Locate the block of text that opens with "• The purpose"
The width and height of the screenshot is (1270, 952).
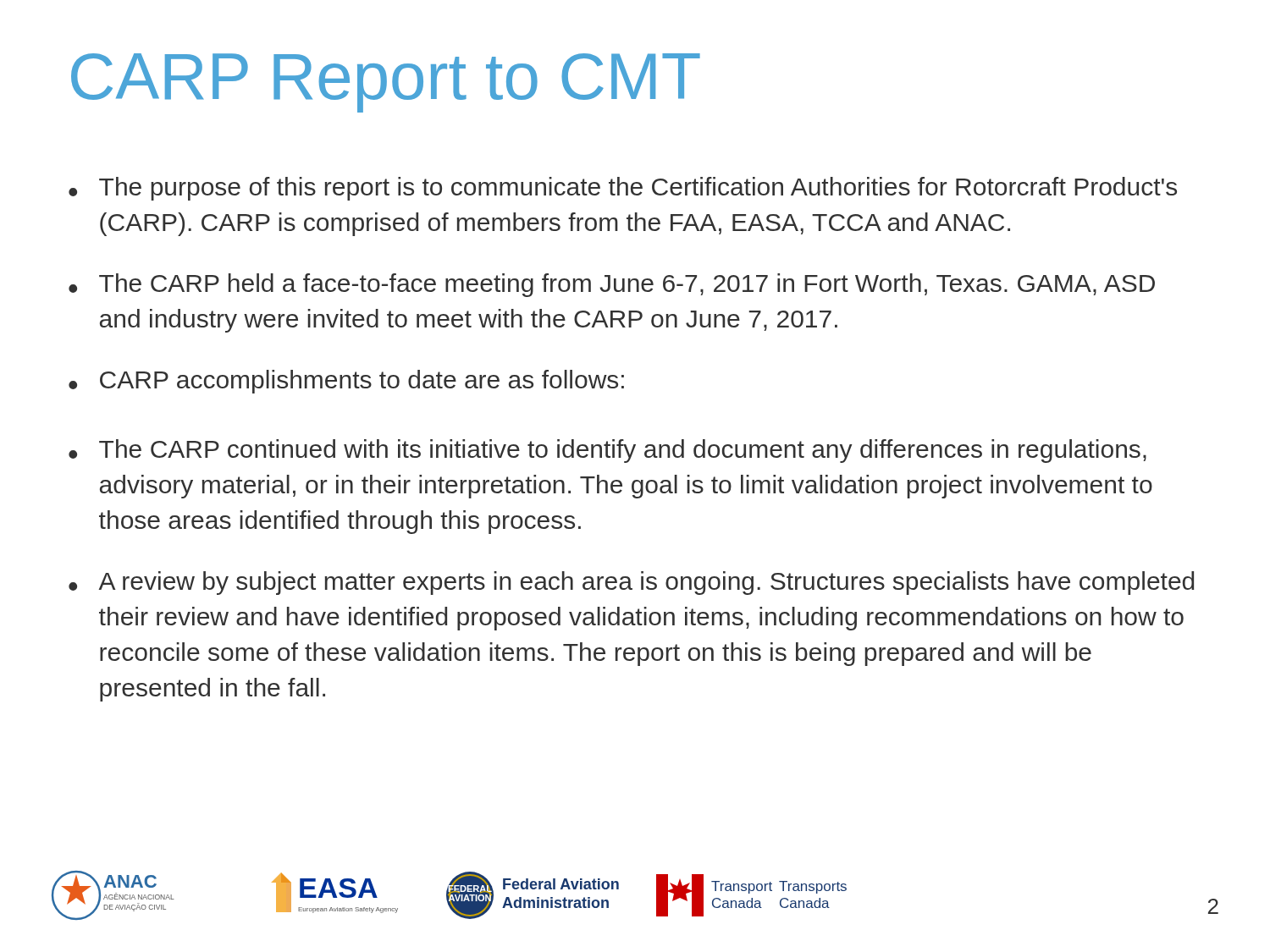click(x=635, y=205)
